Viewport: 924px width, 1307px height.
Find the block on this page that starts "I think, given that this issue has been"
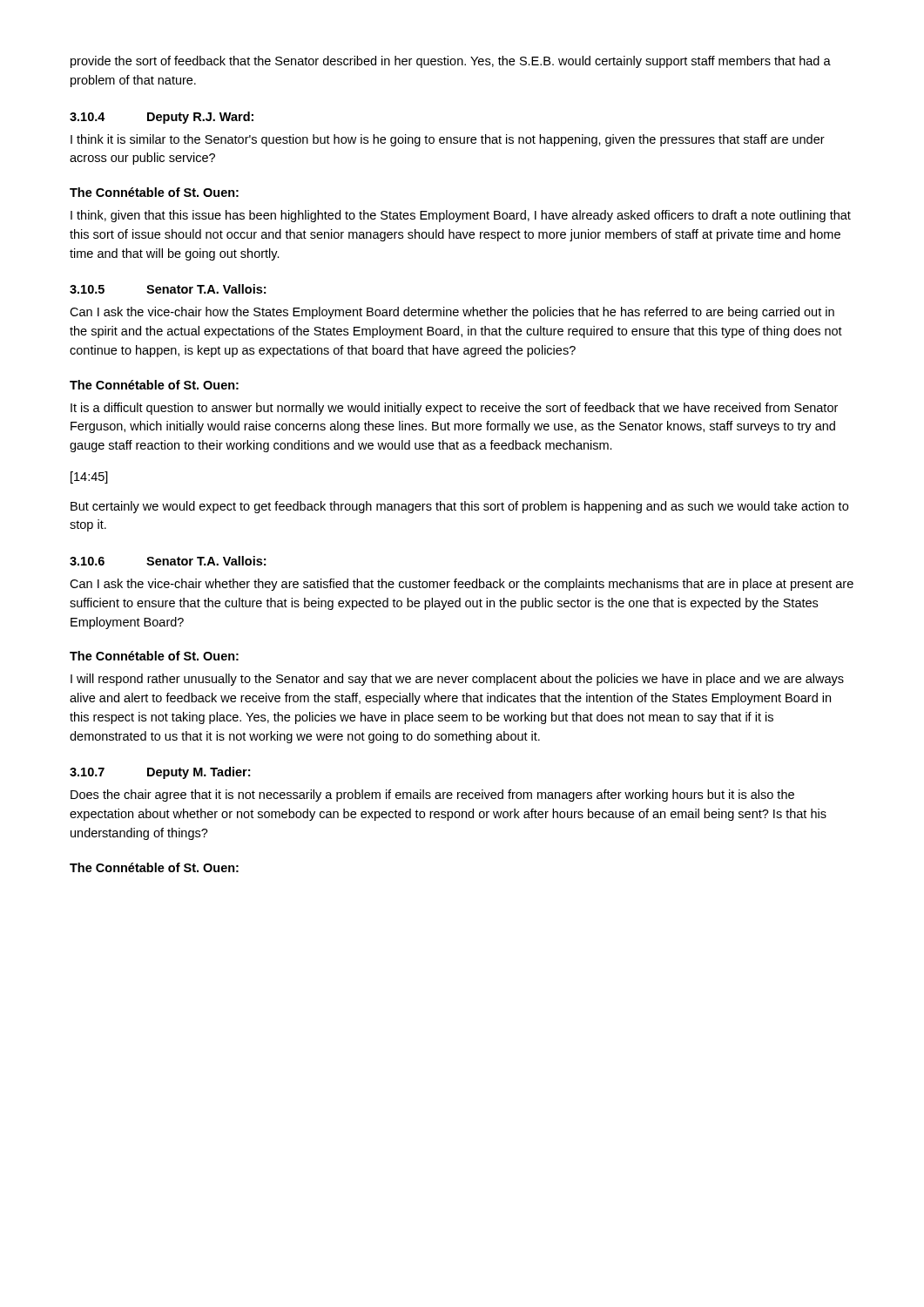(x=460, y=234)
